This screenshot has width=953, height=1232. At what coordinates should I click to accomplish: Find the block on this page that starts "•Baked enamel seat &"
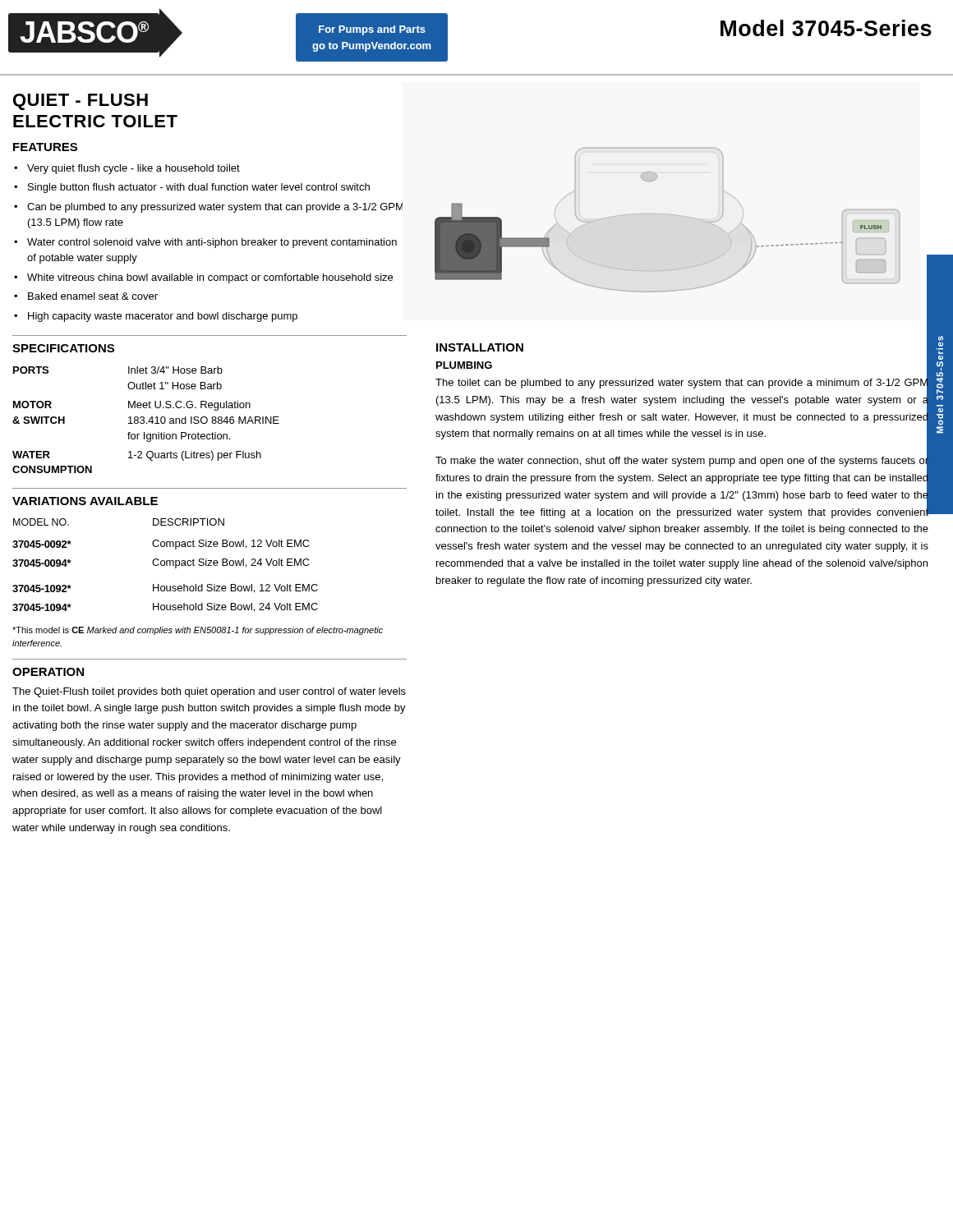(86, 297)
